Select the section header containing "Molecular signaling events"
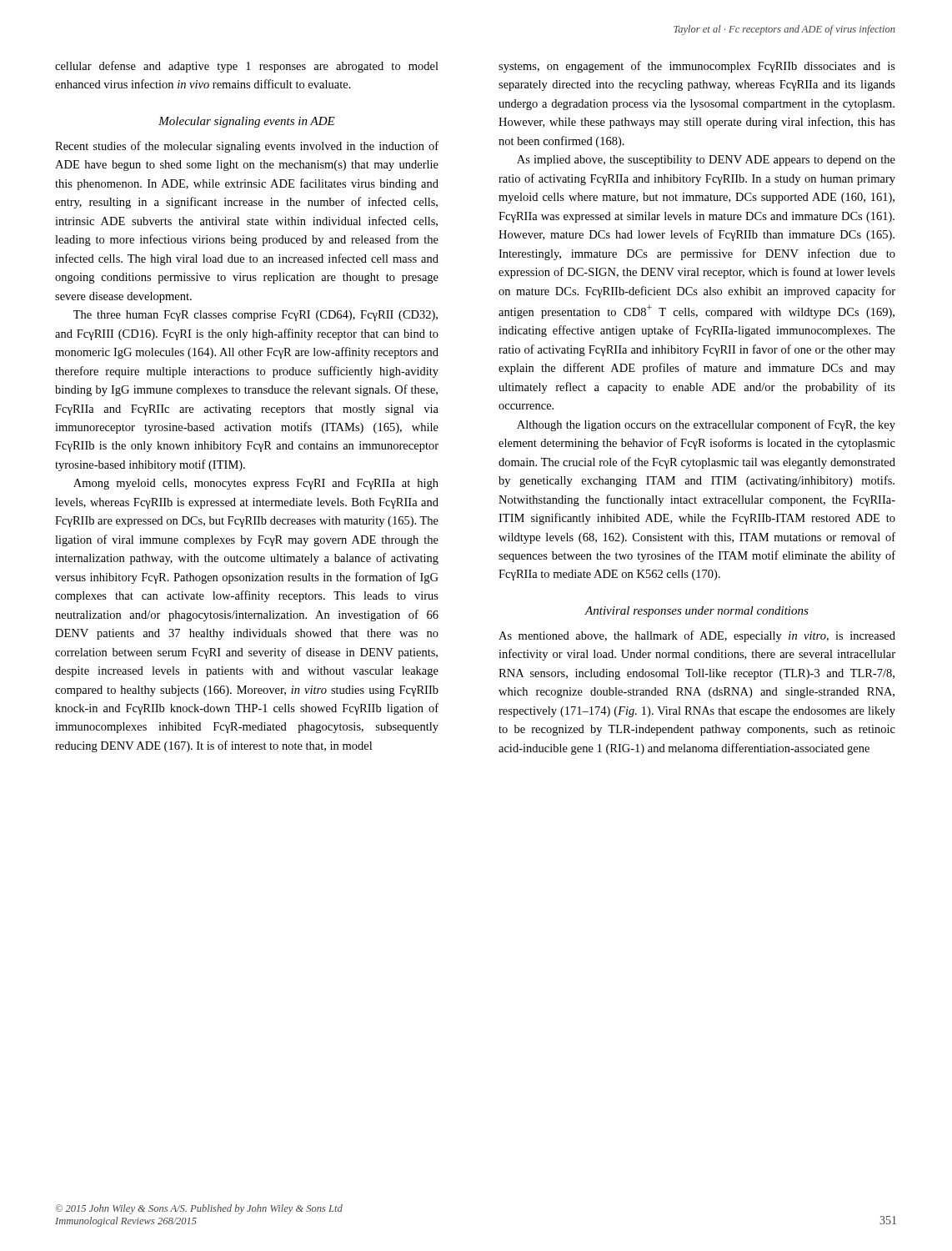952x1251 pixels. coord(247,121)
